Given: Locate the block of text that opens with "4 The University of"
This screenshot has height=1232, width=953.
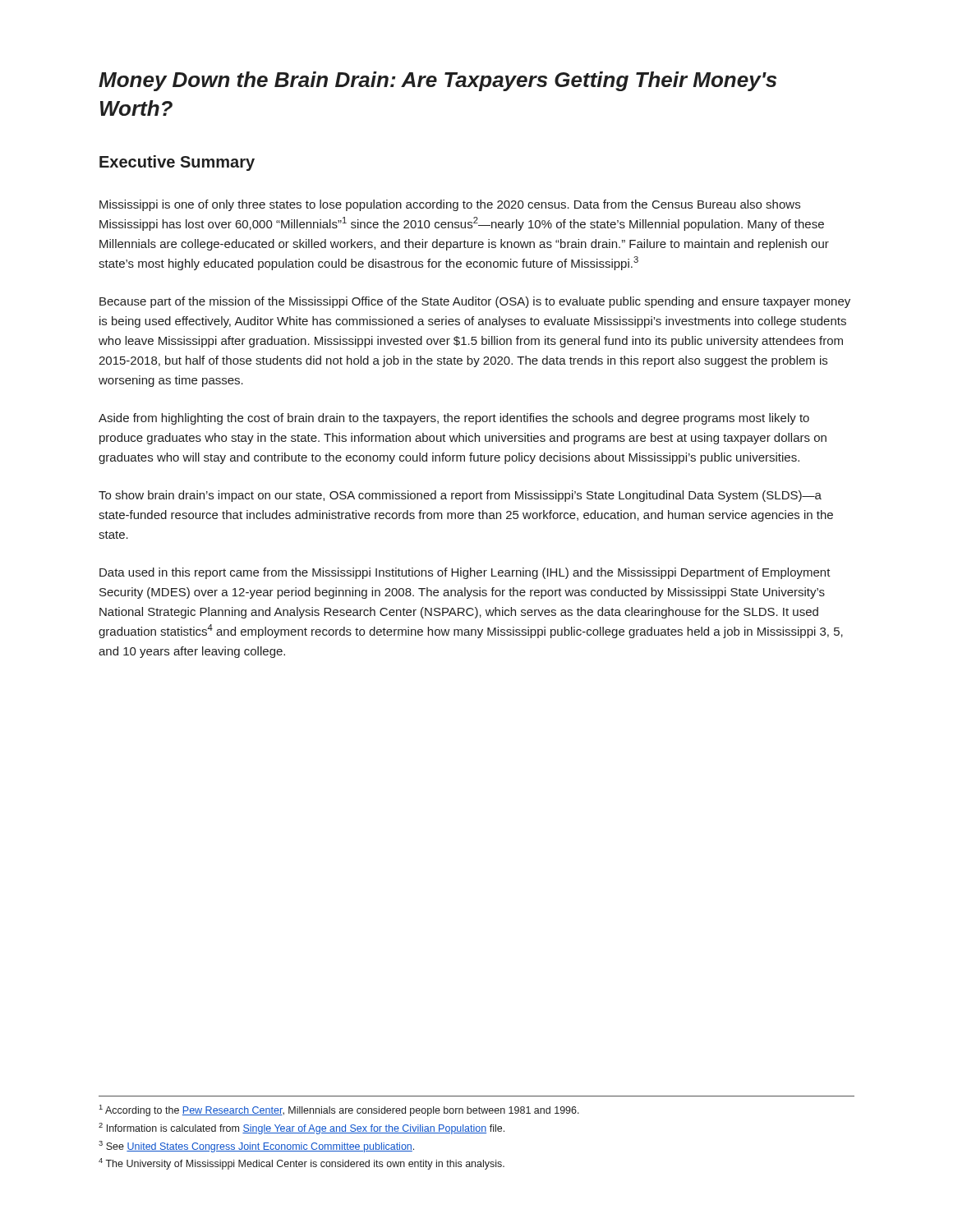Looking at the screenshot, I should 302,1163.
